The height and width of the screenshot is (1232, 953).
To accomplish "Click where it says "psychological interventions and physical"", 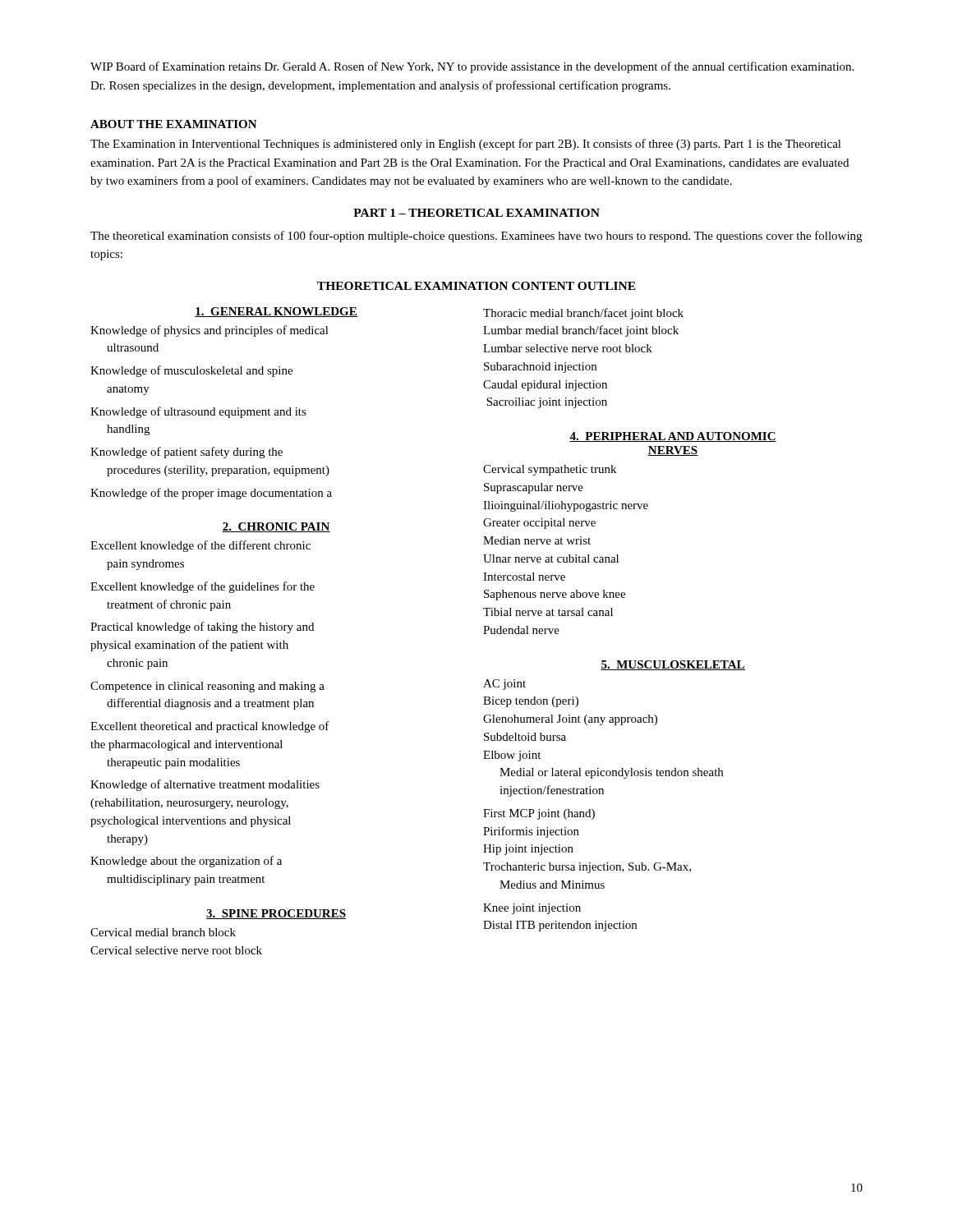I will (x=191, y=820).
